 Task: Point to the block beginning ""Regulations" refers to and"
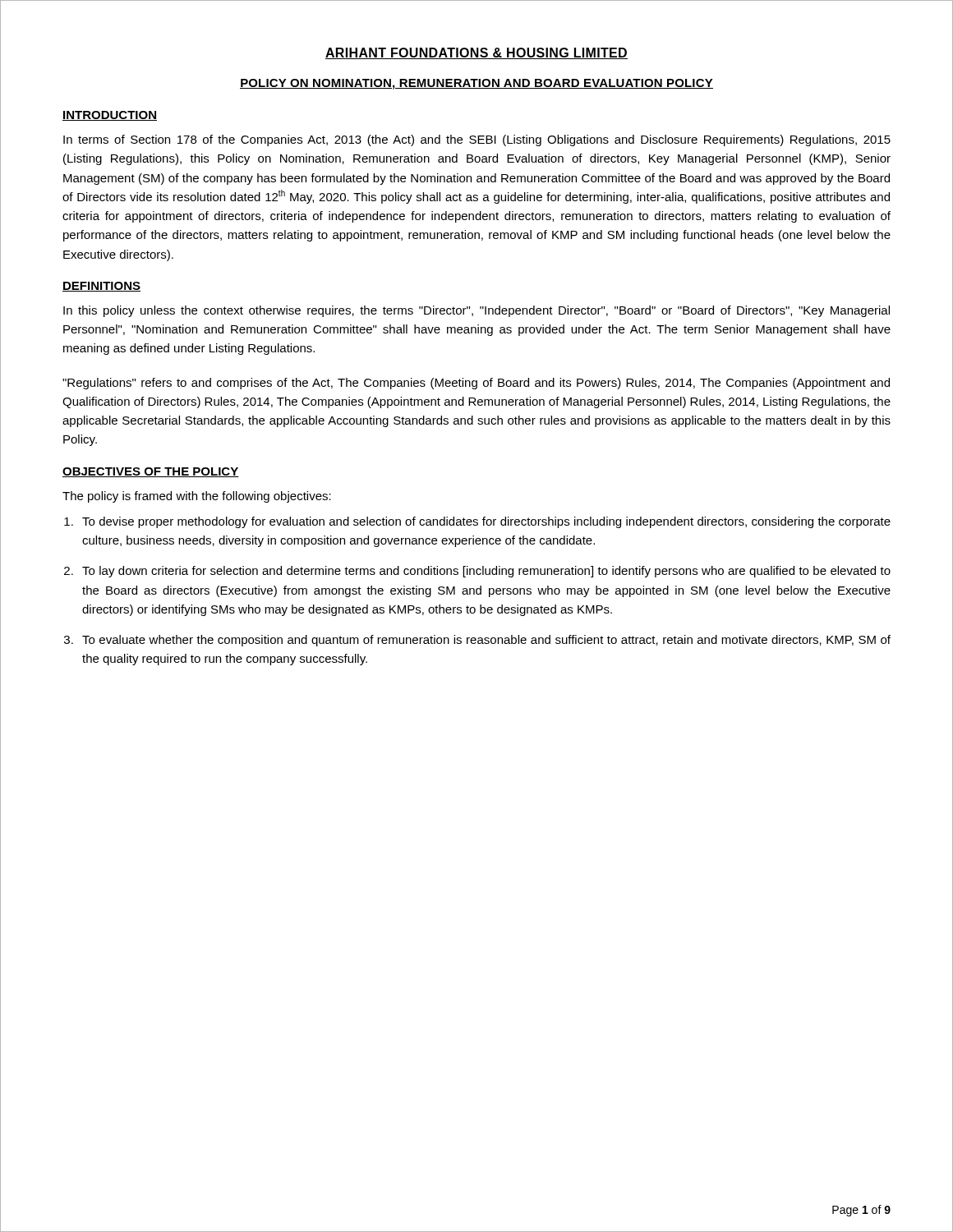(x=476, y=411)
